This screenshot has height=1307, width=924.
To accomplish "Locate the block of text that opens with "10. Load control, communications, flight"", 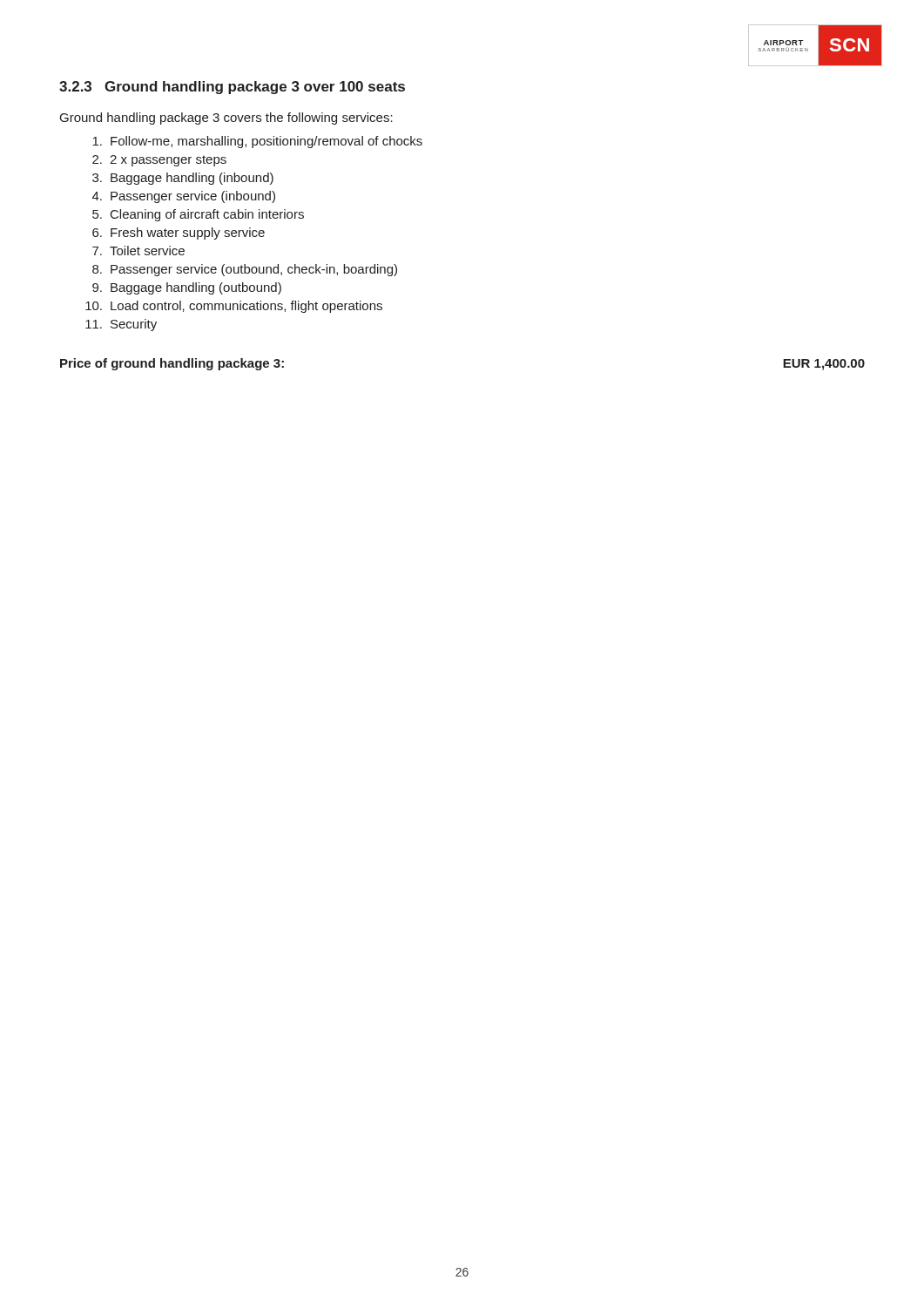I will point(230,305).
